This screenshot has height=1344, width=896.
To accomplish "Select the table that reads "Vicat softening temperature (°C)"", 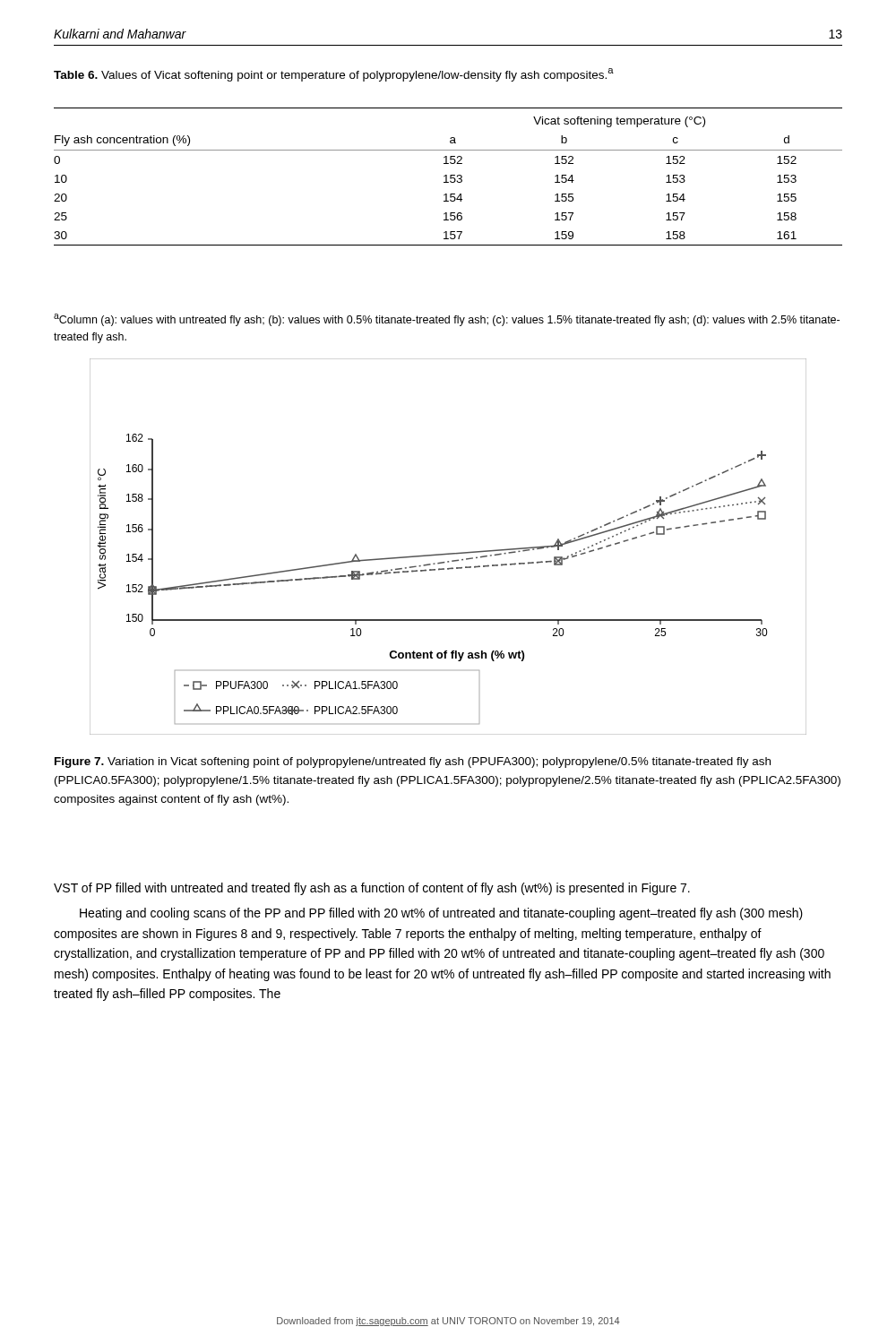I will (448, 177).
